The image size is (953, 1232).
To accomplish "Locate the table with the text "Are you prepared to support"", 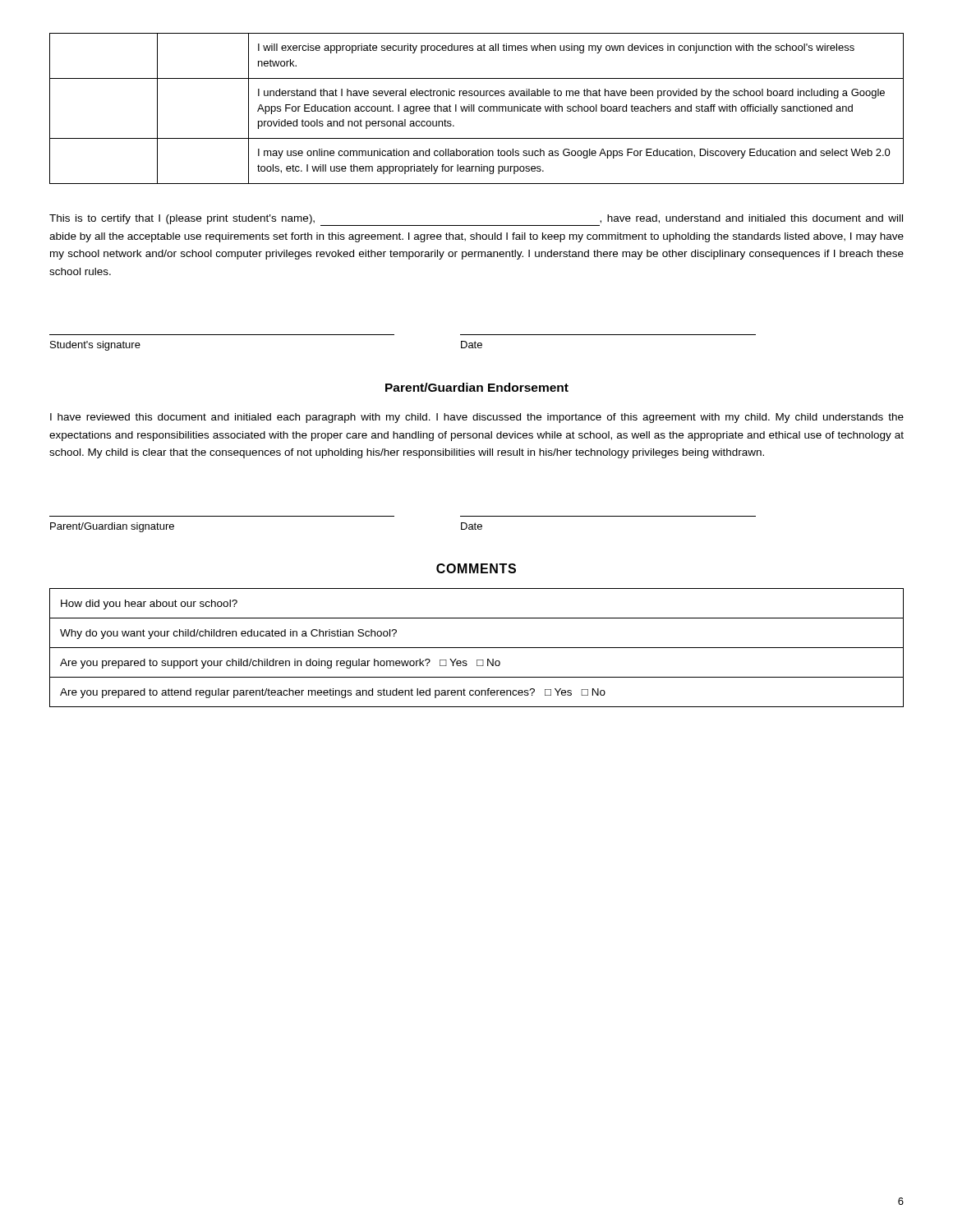I will tap(476, 648).
